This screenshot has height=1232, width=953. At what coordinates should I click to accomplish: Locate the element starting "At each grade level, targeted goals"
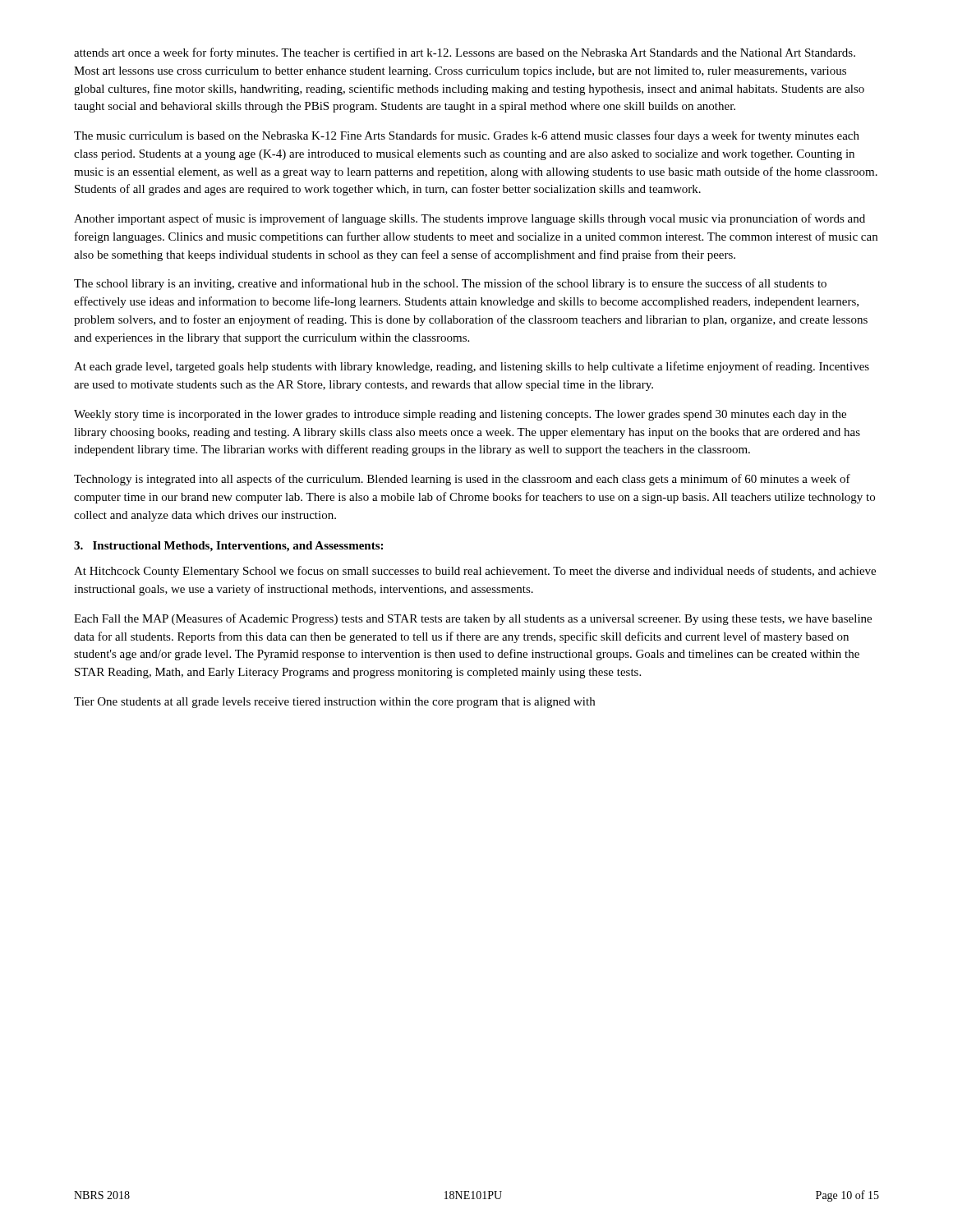[x=476, y=376]
